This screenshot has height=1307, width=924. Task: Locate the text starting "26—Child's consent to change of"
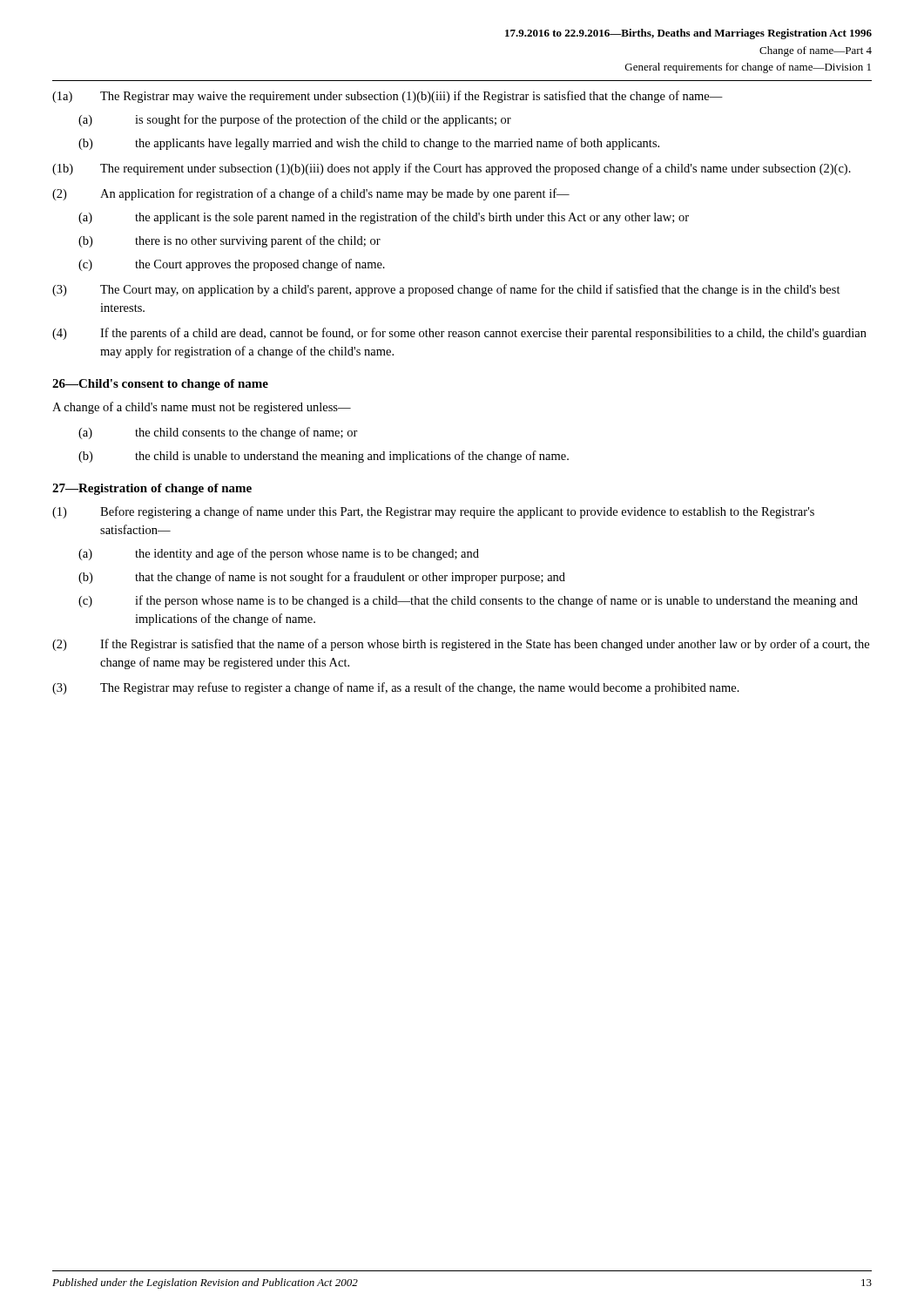click(x=160, y=384)
